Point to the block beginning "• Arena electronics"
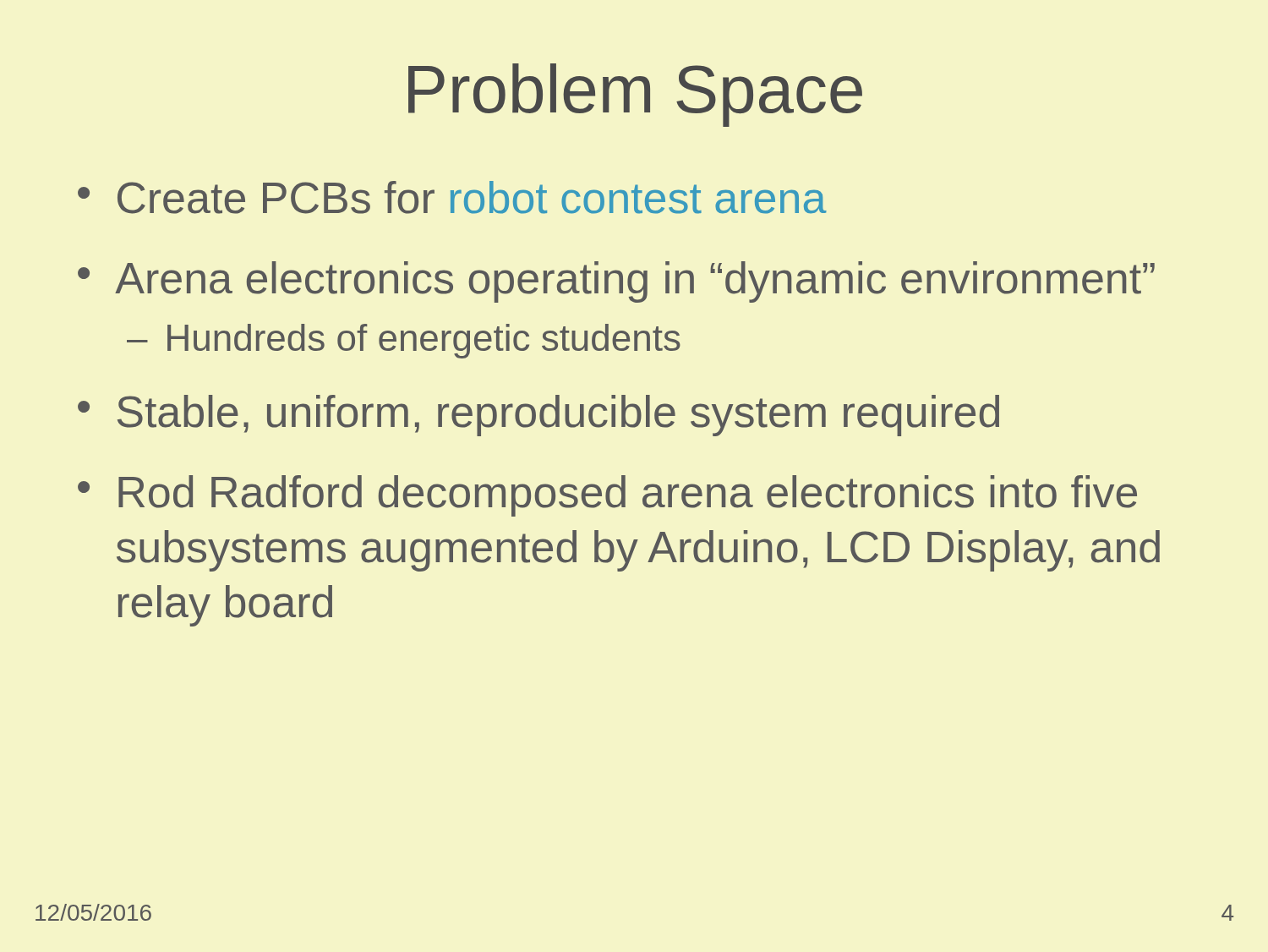The height and width of the screenshot is (952, 1268). 616,279
